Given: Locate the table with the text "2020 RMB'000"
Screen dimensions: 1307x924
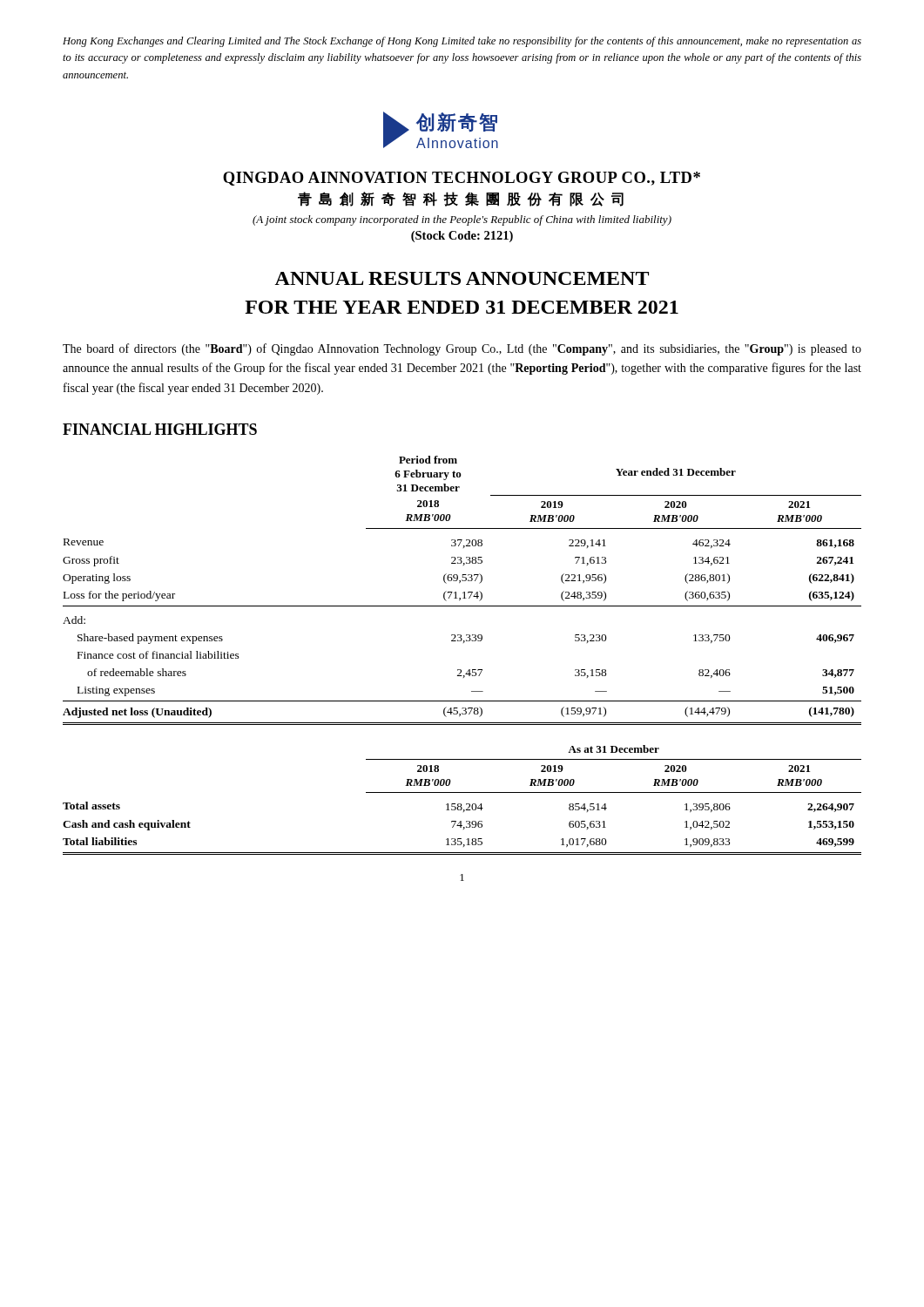Looking at the screenshot, I should pos(462,653).
